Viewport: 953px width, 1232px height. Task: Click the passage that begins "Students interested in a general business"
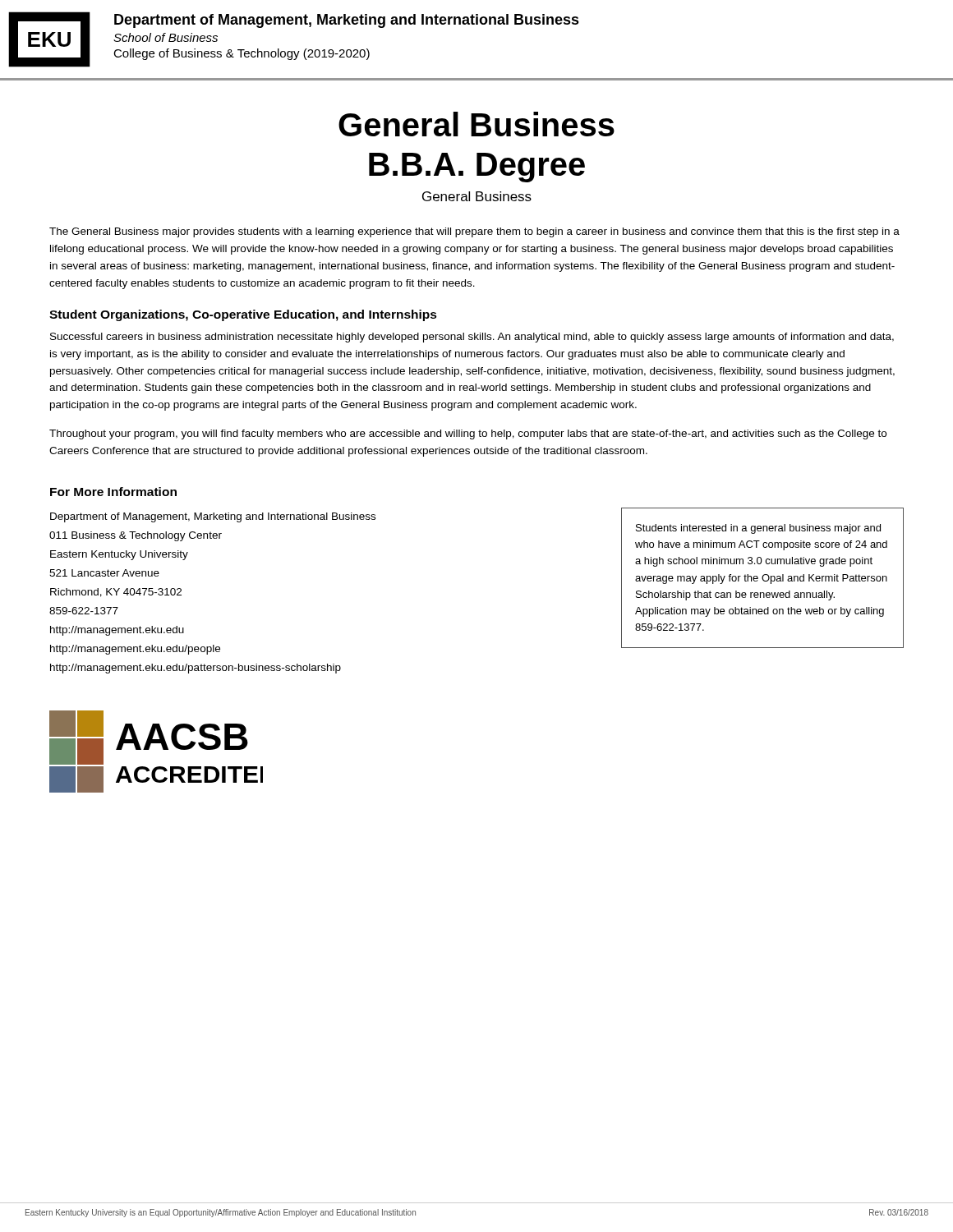coord(761,577)
